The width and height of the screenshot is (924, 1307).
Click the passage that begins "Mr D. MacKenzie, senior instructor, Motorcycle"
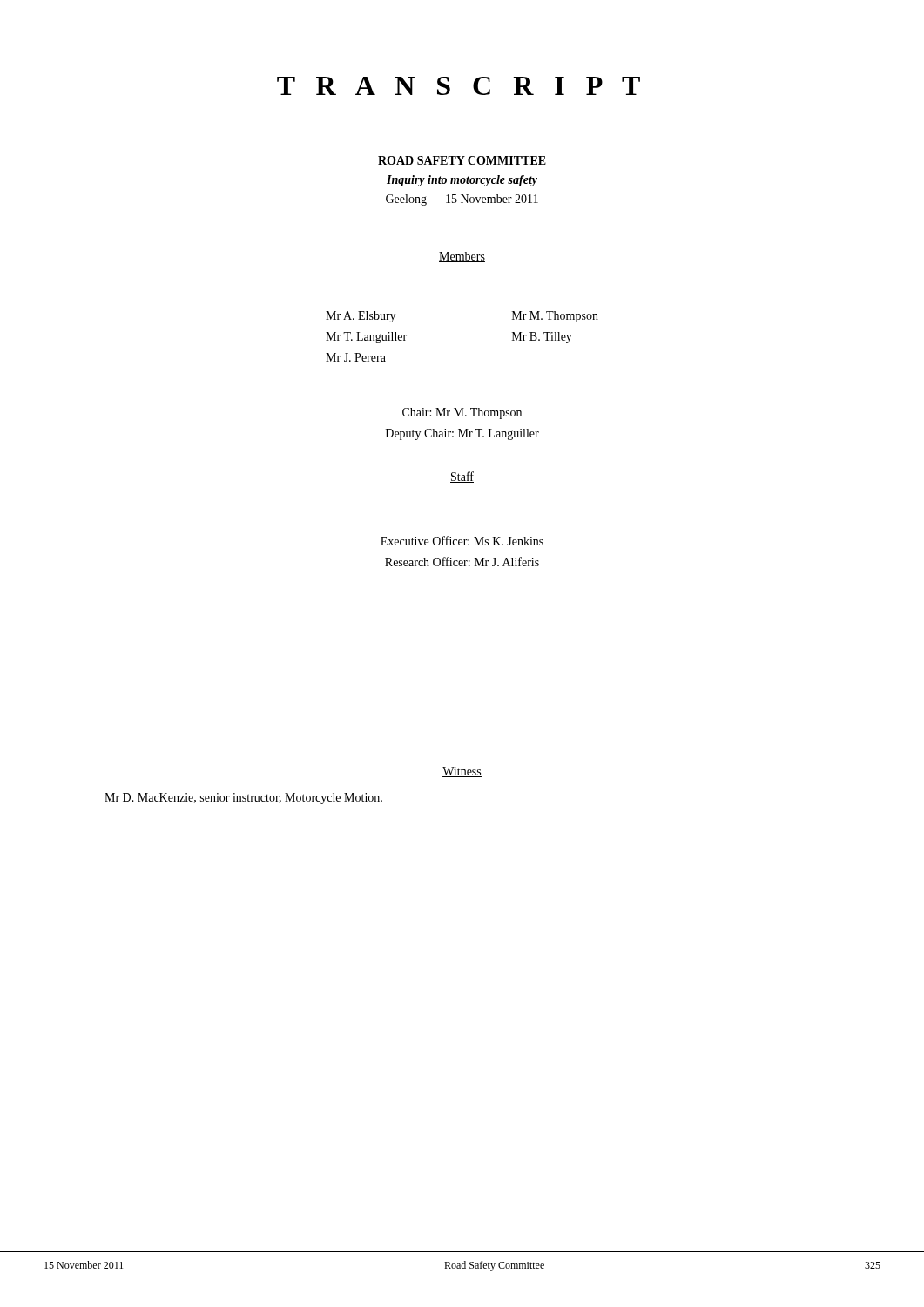(x=244, y=797)
